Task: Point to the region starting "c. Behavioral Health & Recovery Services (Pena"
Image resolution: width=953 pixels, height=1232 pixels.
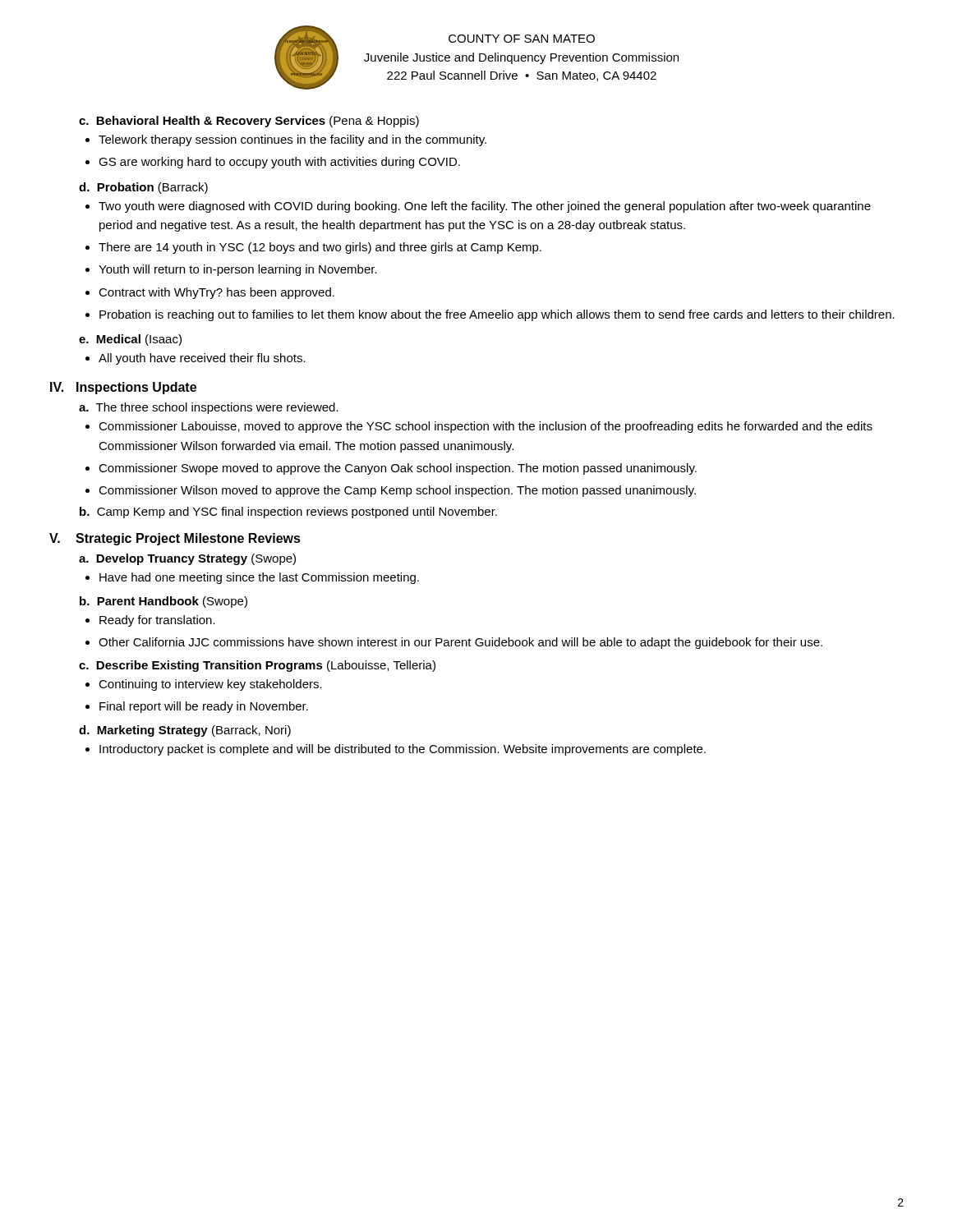Action: [491, 142]
